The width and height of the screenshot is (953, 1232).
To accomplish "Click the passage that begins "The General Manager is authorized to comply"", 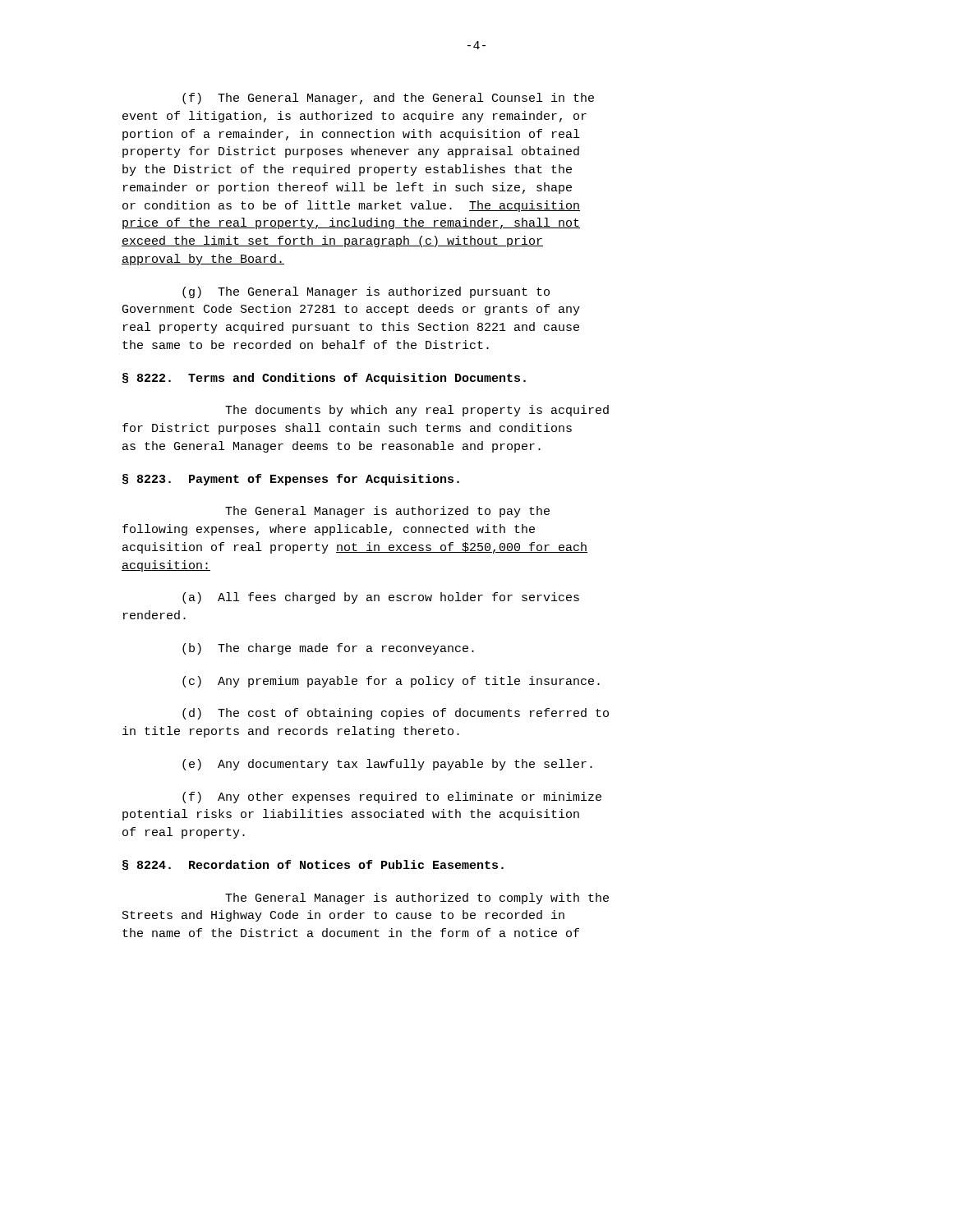I will click(x=366, y=916).
